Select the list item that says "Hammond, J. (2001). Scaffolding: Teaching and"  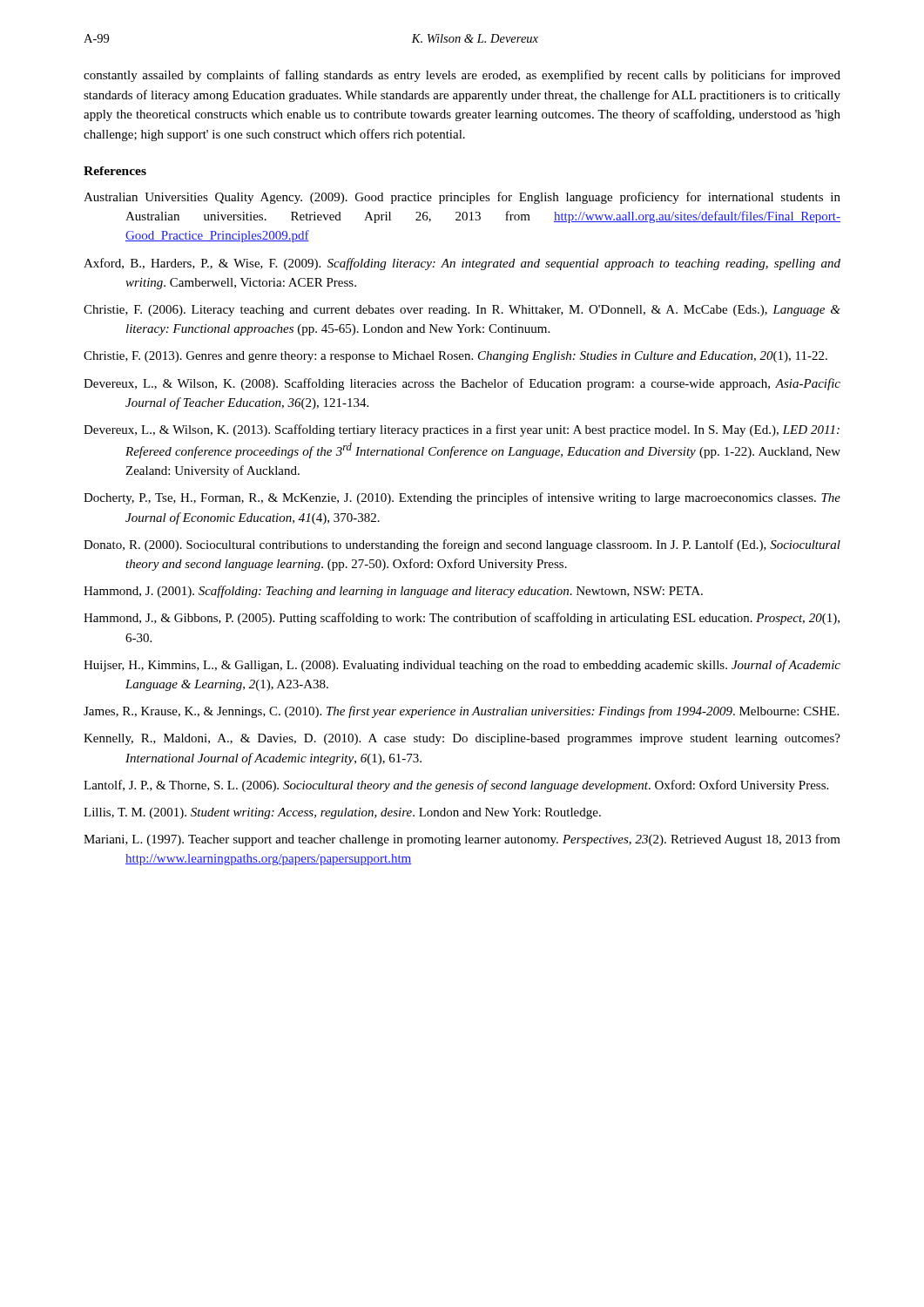[x=394, y=591]
